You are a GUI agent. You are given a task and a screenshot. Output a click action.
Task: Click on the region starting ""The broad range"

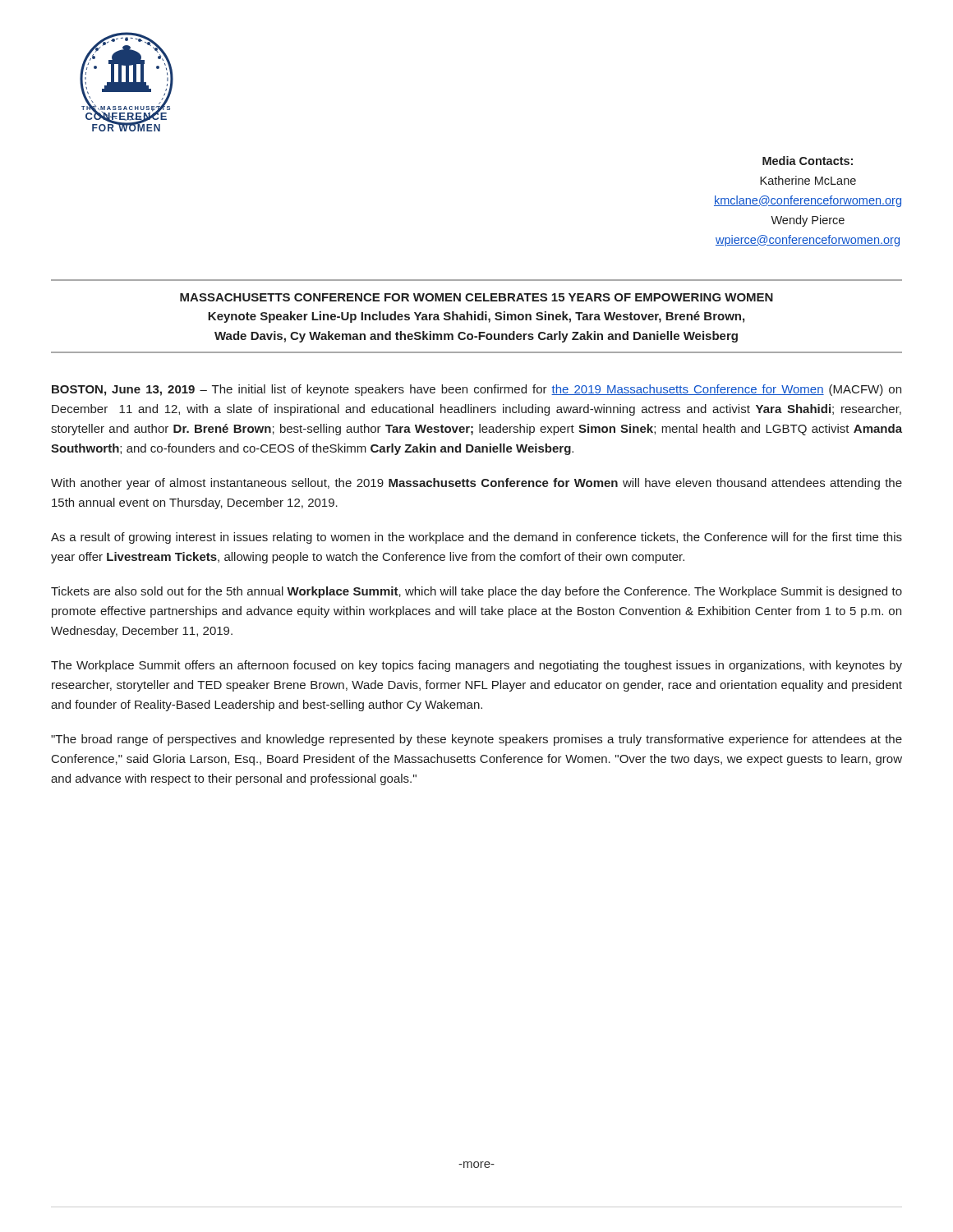pos(476,758)
